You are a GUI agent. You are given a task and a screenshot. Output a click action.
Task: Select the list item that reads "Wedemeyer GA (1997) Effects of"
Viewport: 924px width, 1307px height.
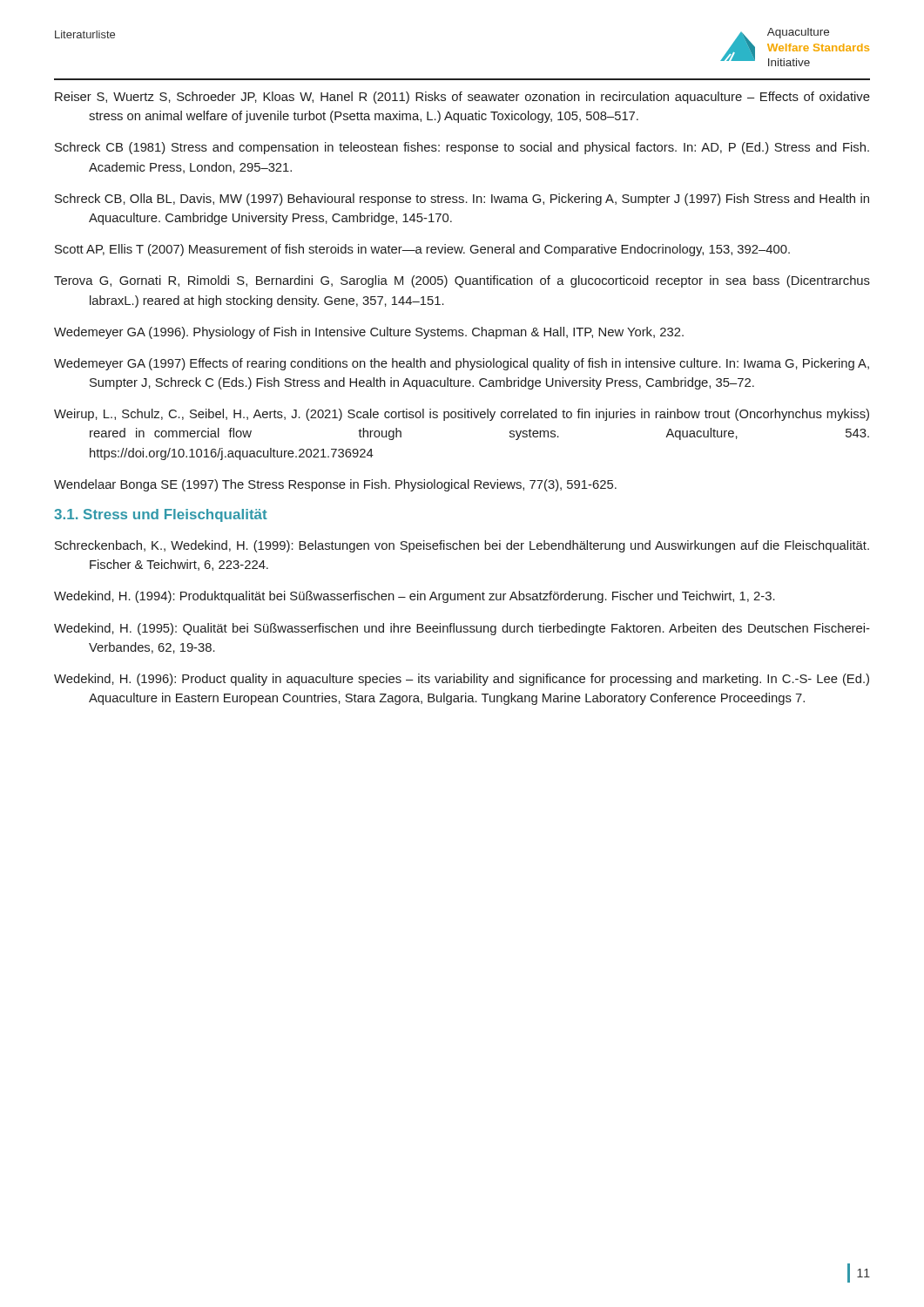462,373
